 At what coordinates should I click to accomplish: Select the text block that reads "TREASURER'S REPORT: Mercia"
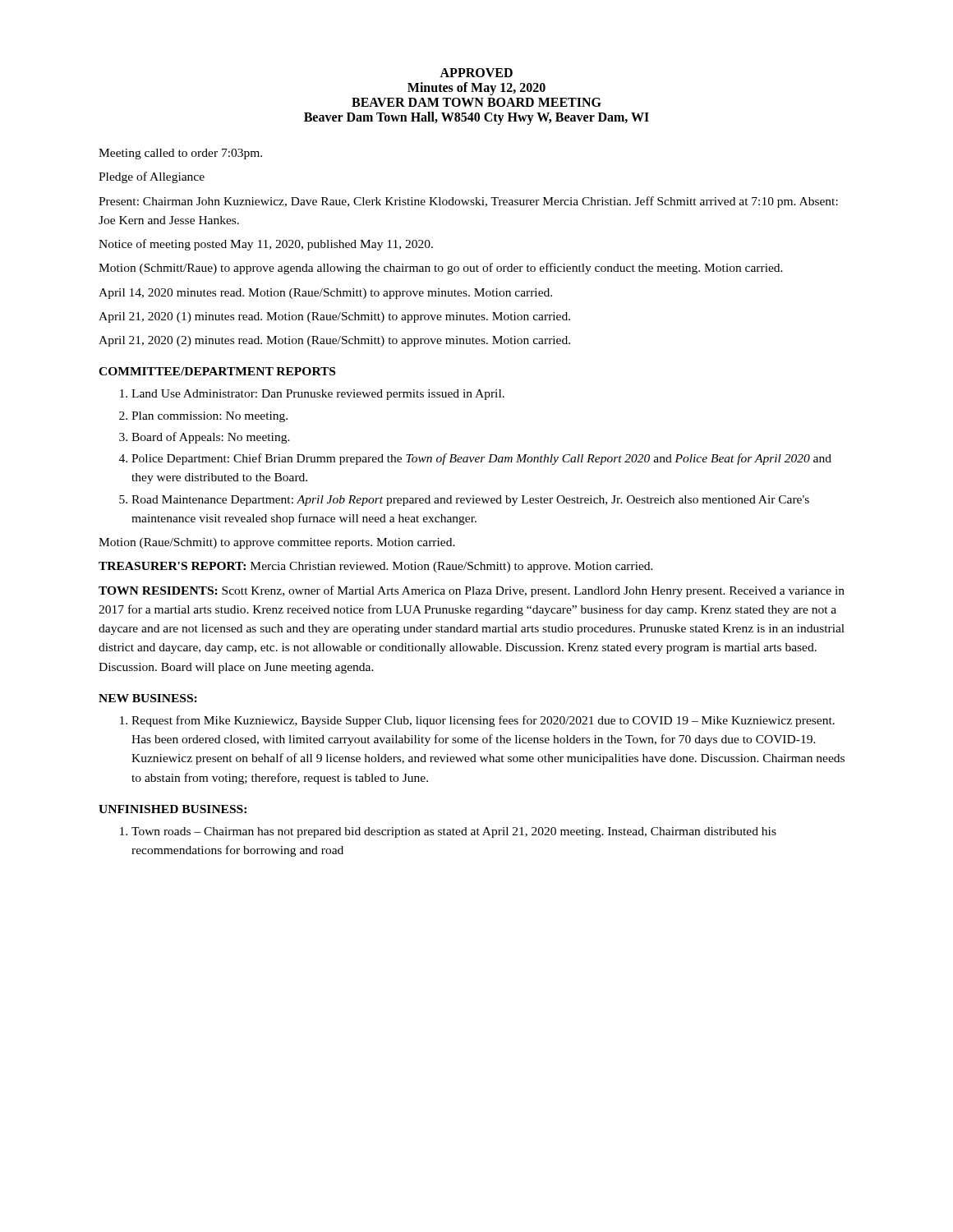click(x=376, y=566)
